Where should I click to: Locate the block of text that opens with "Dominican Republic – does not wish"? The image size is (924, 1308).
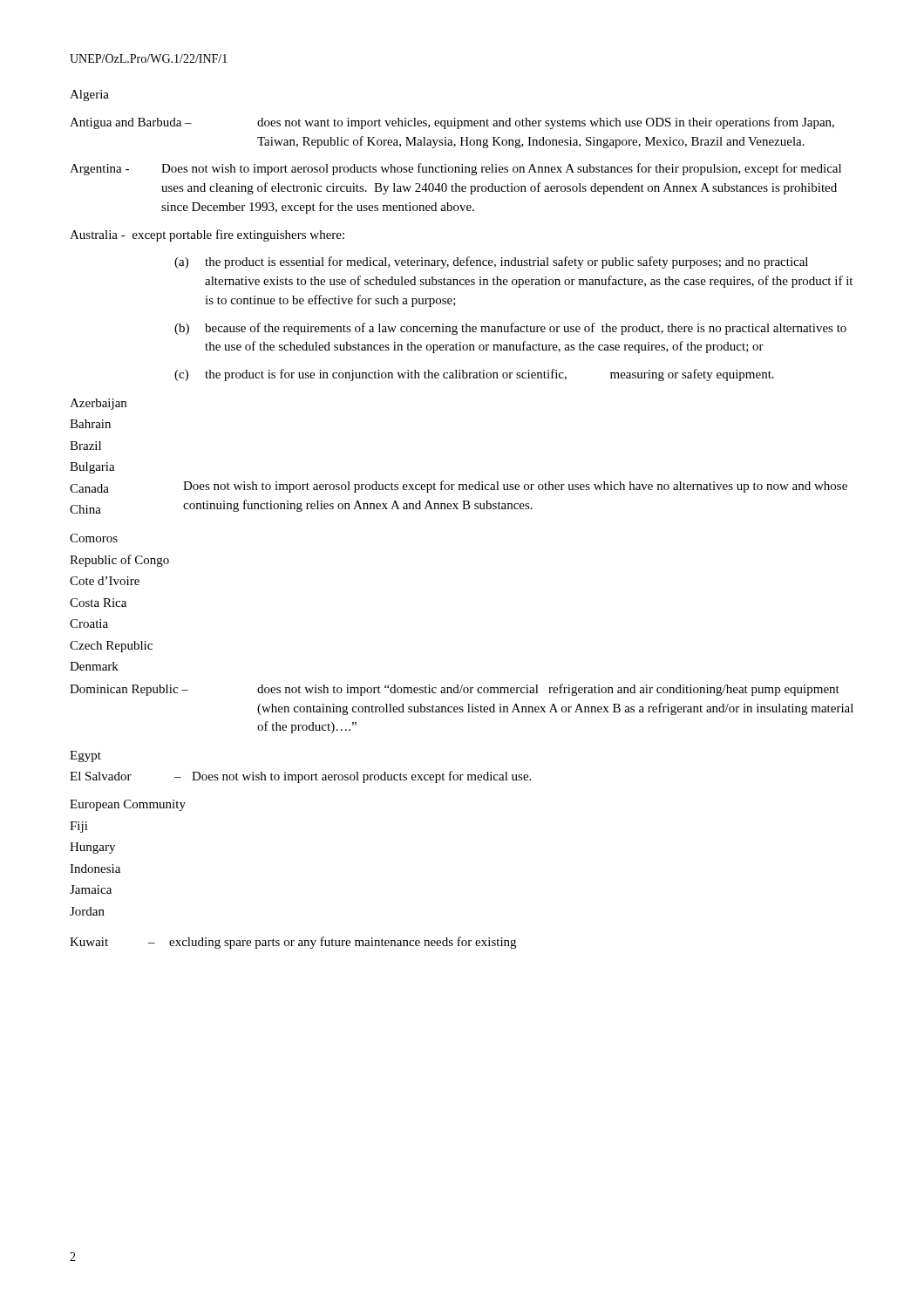click(x=462, y=708)
